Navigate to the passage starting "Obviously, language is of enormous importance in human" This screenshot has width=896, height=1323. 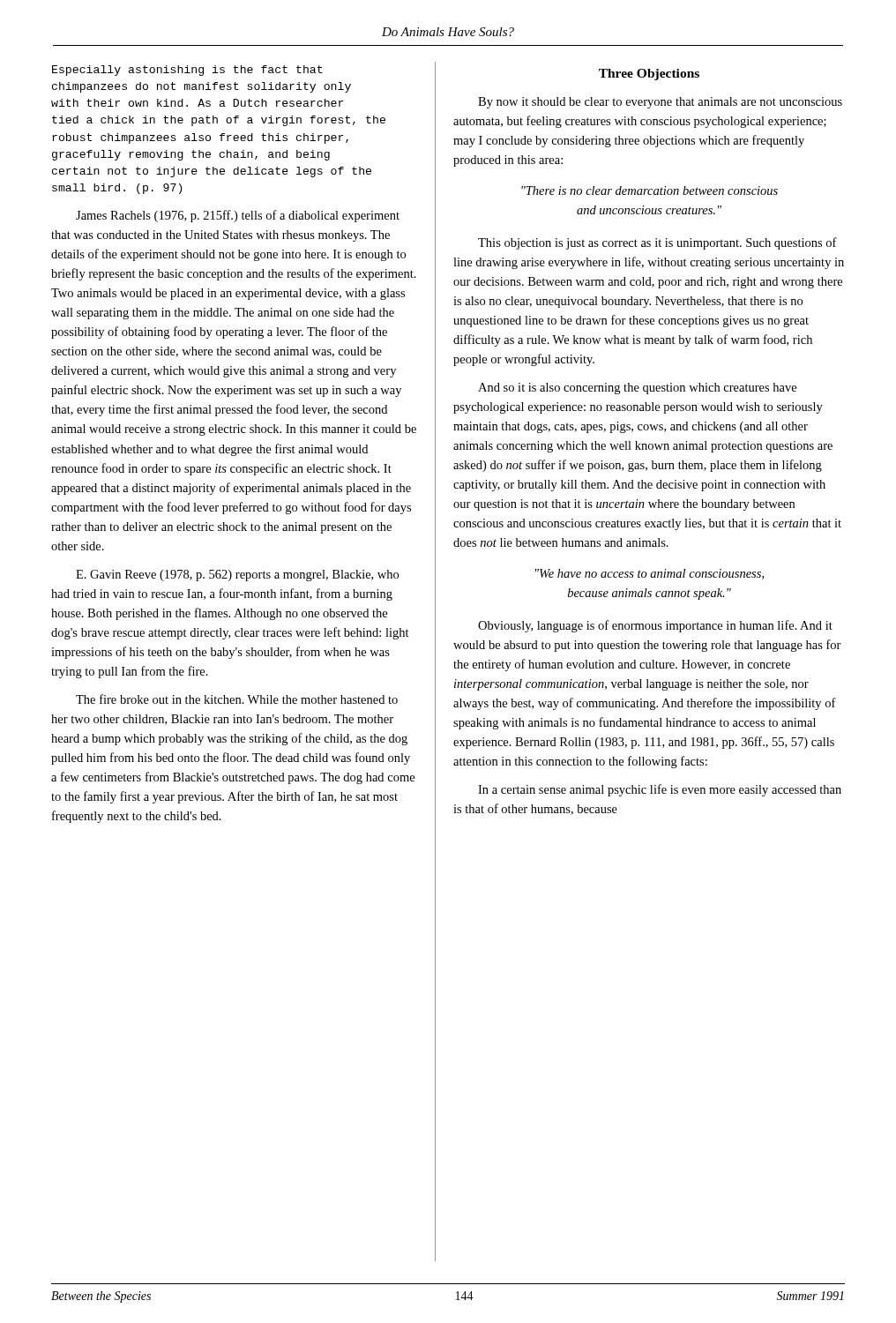649,693
